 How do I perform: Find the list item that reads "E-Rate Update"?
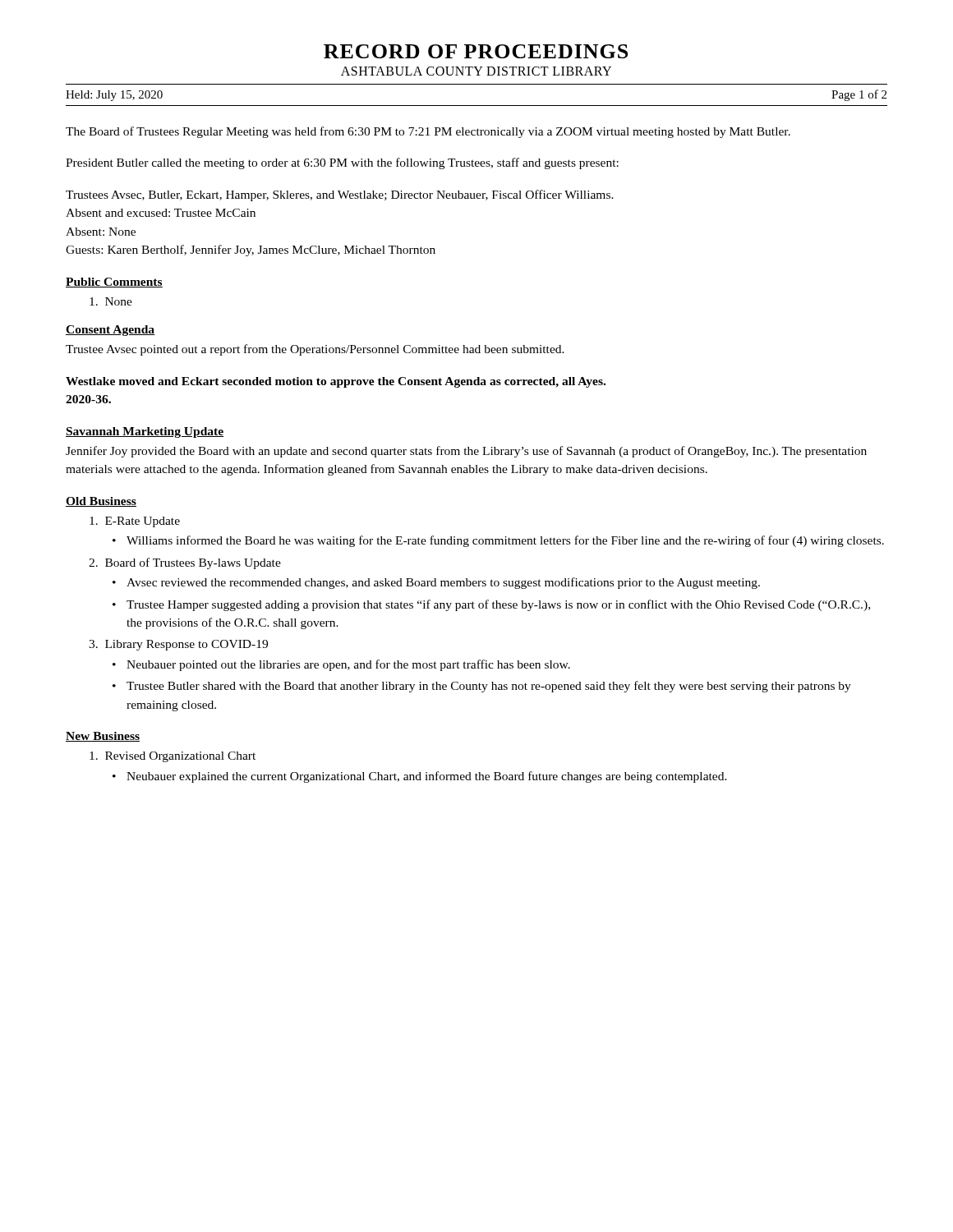134,520
